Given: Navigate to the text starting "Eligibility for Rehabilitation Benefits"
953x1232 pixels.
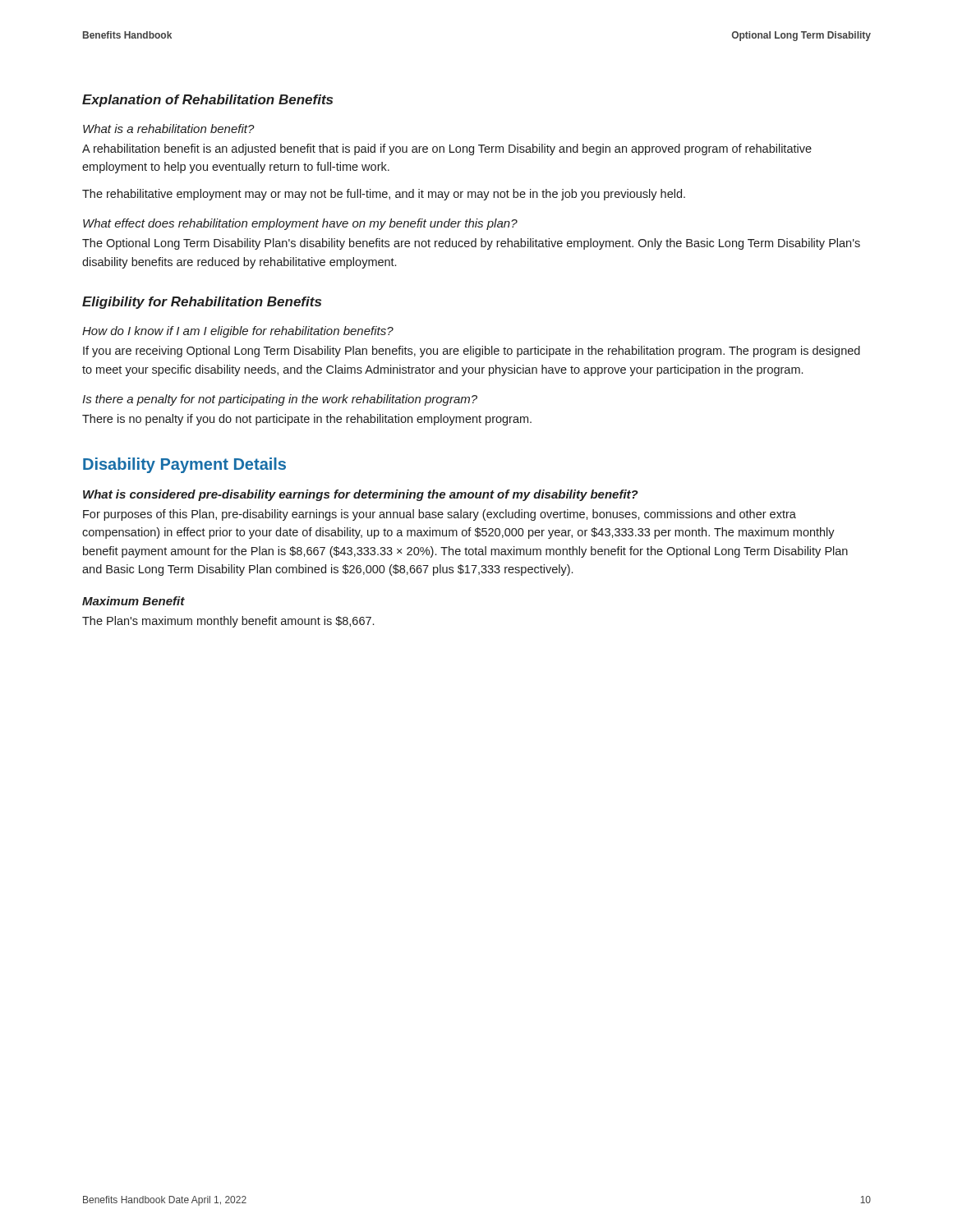Looking at the screenshot, I should click(x=202, y=302).
